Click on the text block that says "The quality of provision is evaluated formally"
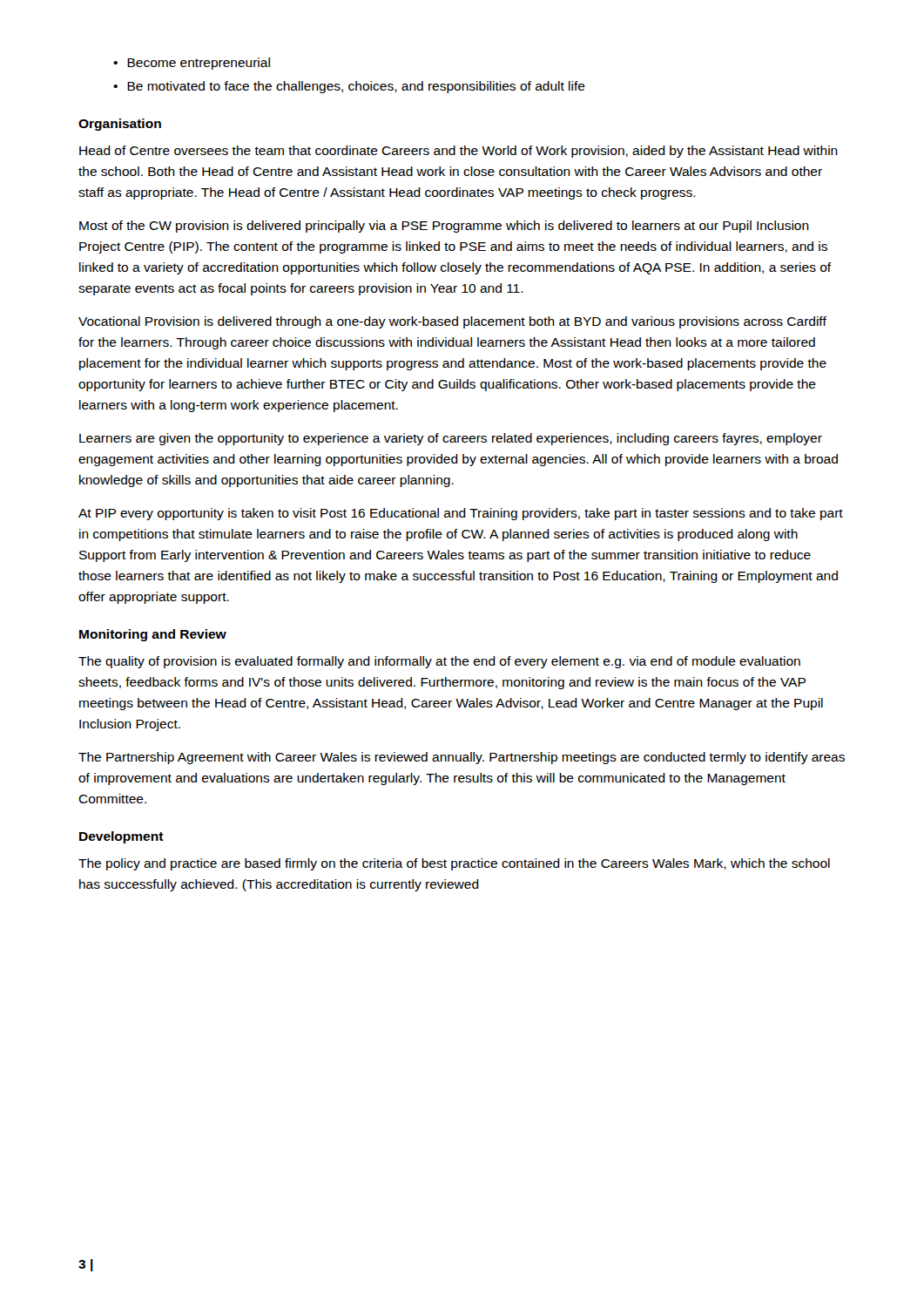The width and height of the screenshot is (924, 1307). [451, 692]
